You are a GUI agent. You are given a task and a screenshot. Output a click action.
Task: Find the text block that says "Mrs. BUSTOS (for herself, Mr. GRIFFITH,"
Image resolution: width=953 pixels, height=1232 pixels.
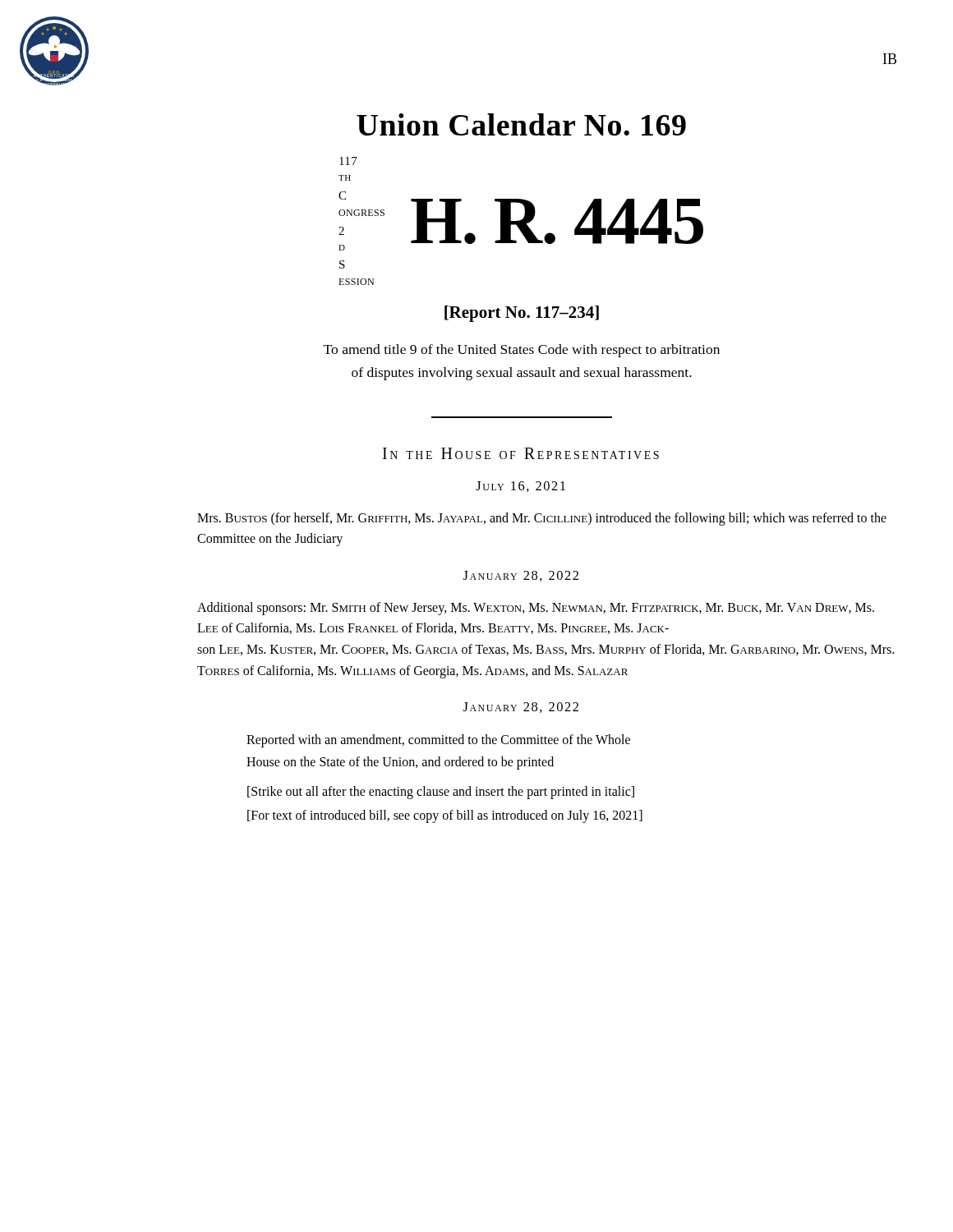point(542,528)
